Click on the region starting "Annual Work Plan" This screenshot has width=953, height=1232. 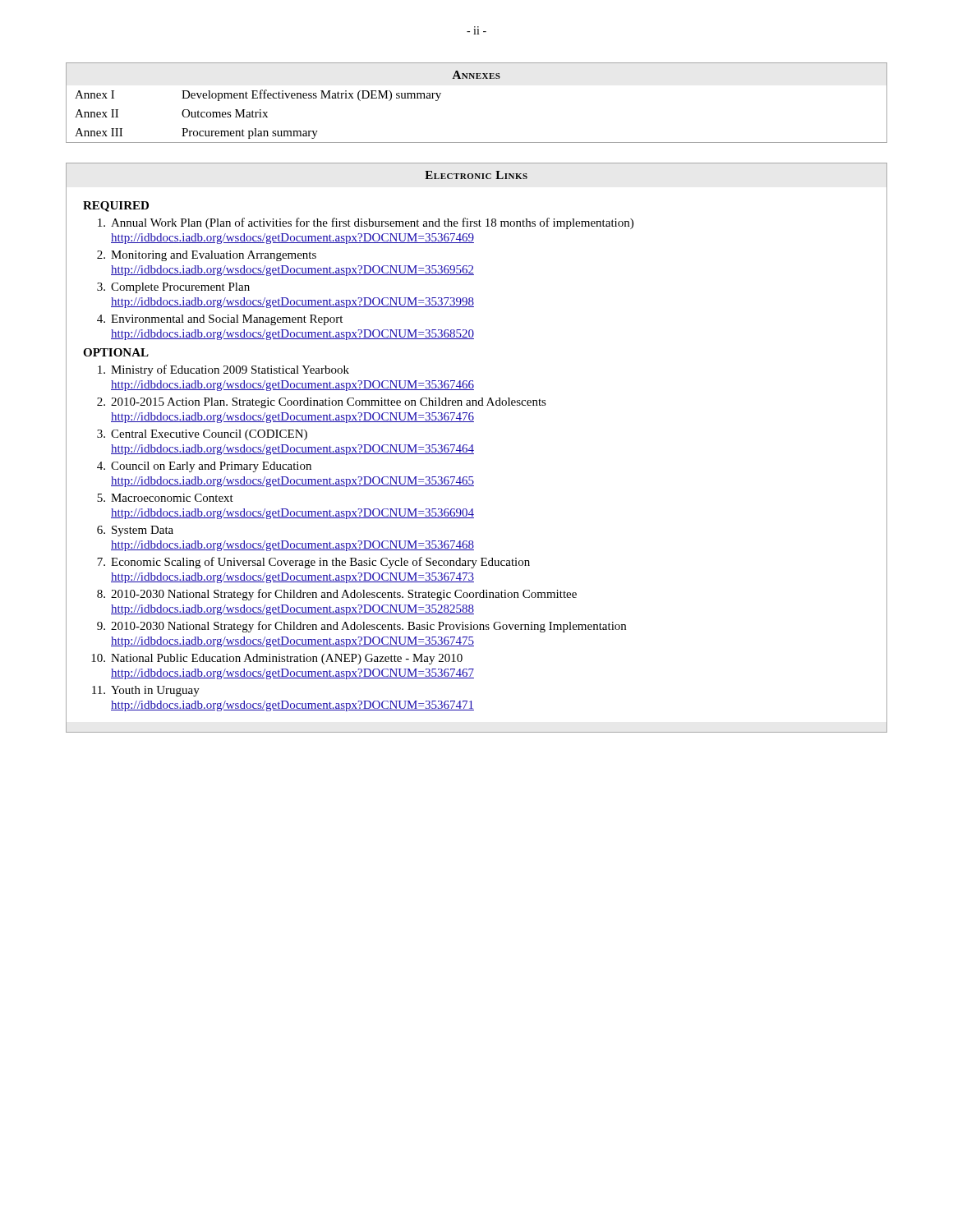point(476,230)
